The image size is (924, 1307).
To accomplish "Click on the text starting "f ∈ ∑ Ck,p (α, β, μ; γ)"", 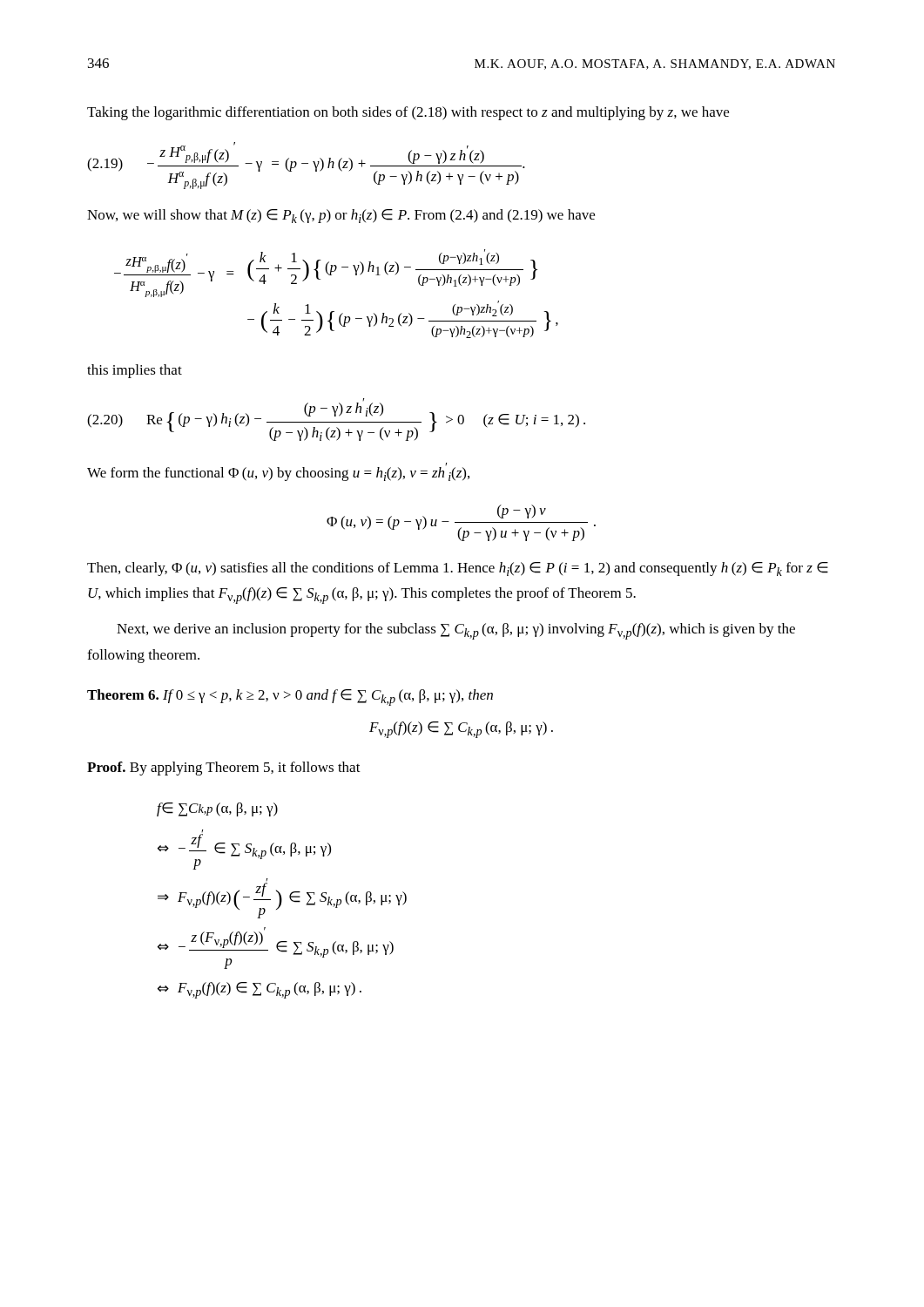I will tap(217, 809).
